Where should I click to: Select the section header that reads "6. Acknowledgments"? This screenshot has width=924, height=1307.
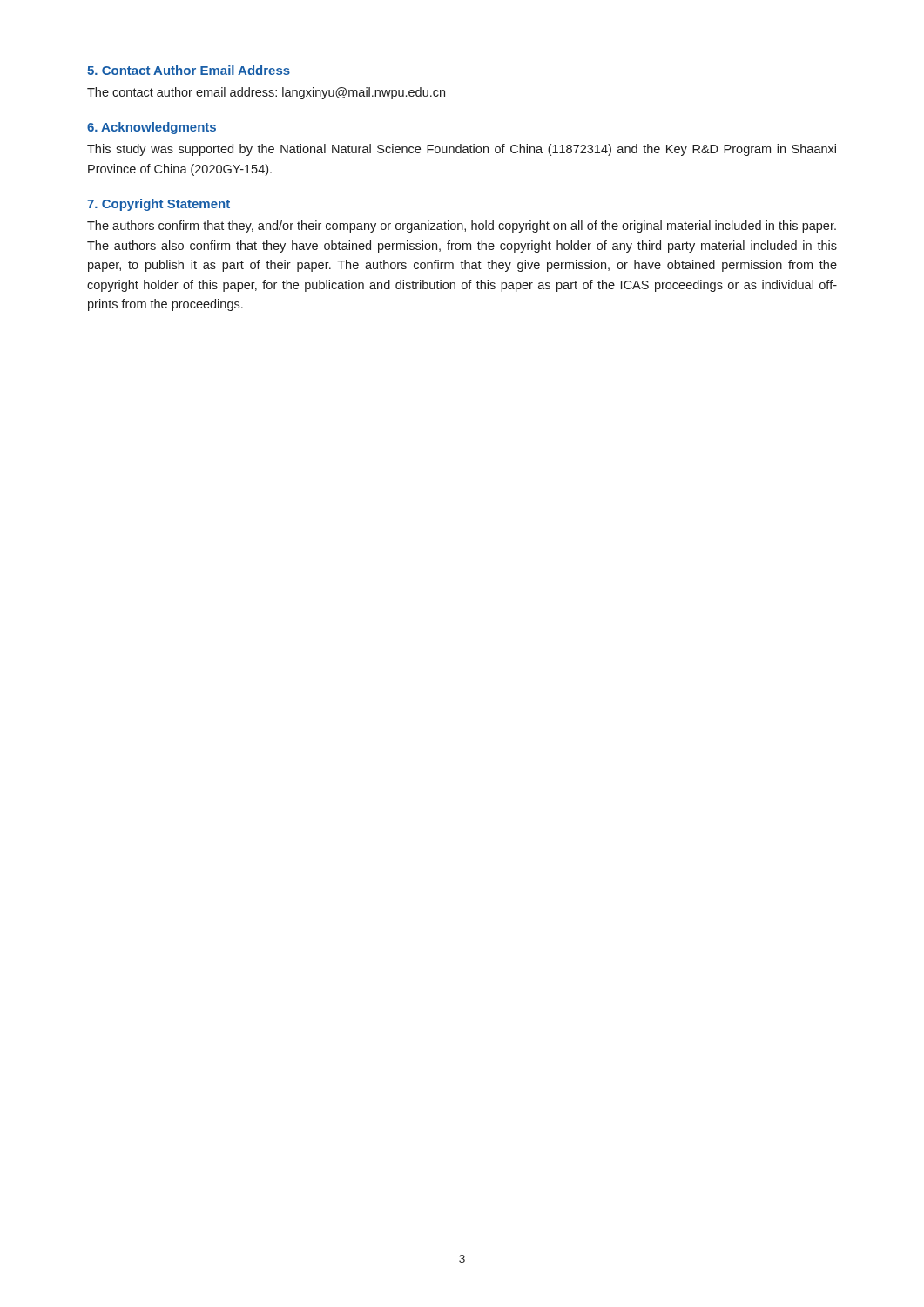tap(152, 127)
